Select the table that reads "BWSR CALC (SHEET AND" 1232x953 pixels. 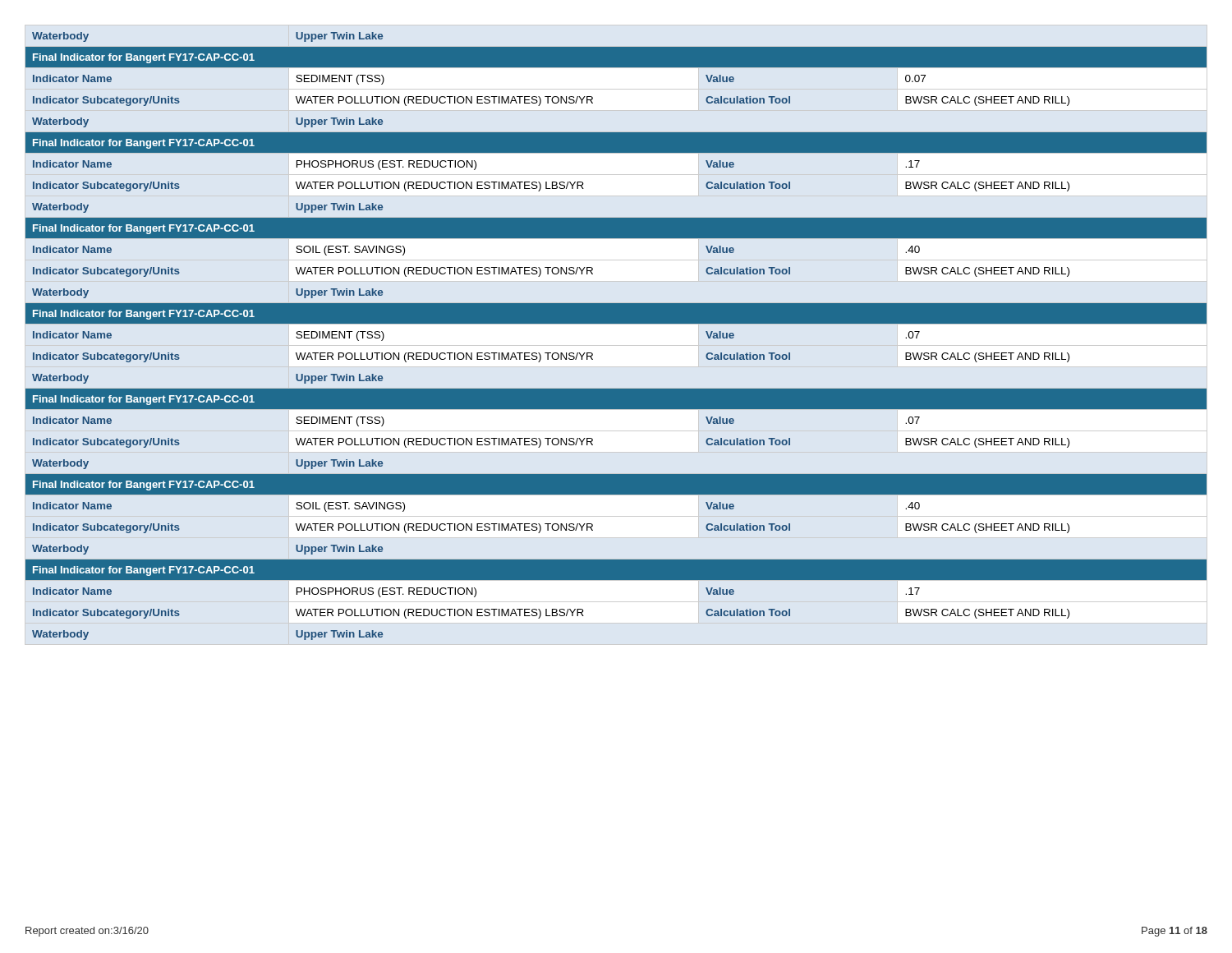click(616, 335)
